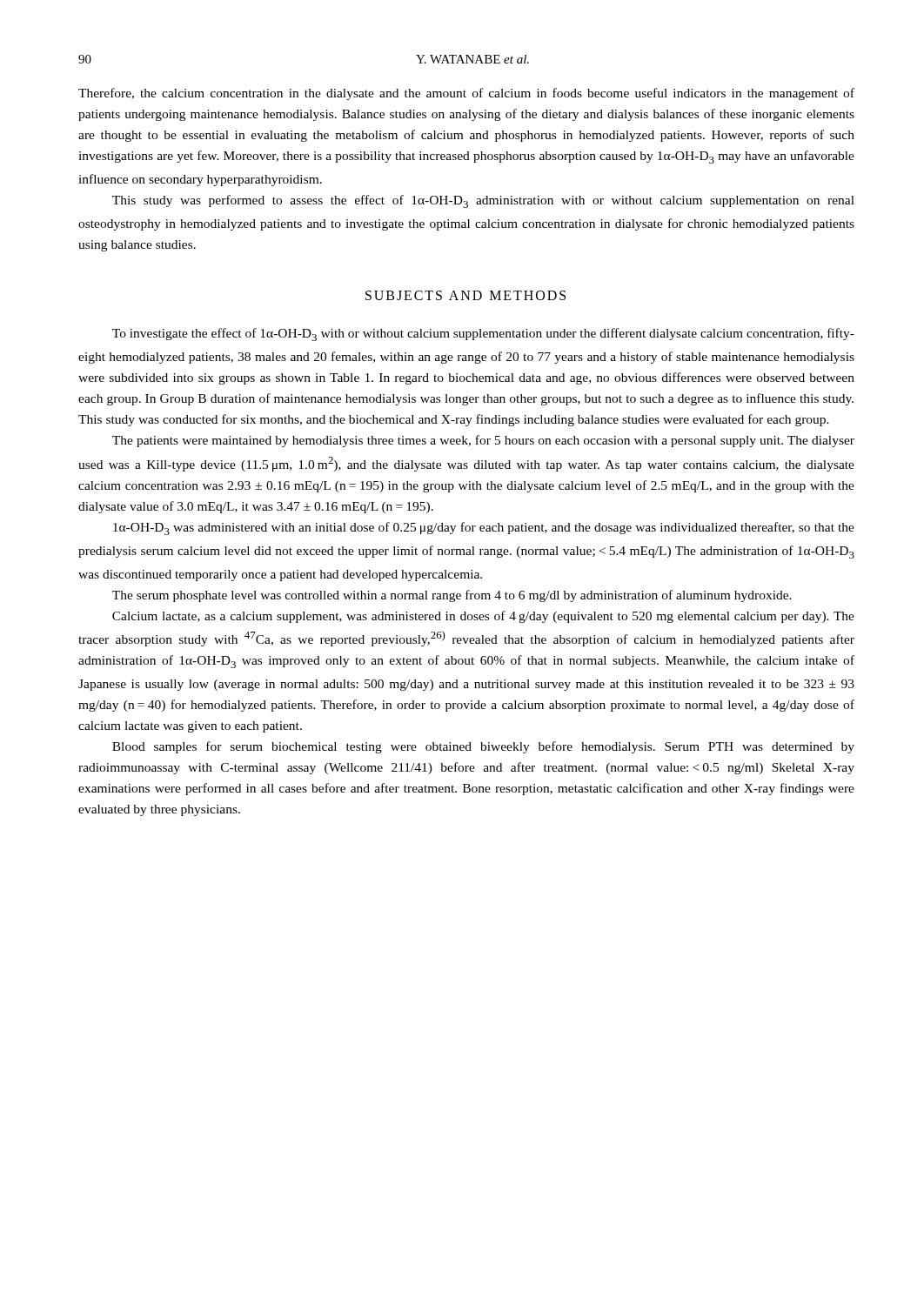Locate the text block with the text "Blood samples for serum biochemical"
The image size is (924, 1305).
point(466,778)
